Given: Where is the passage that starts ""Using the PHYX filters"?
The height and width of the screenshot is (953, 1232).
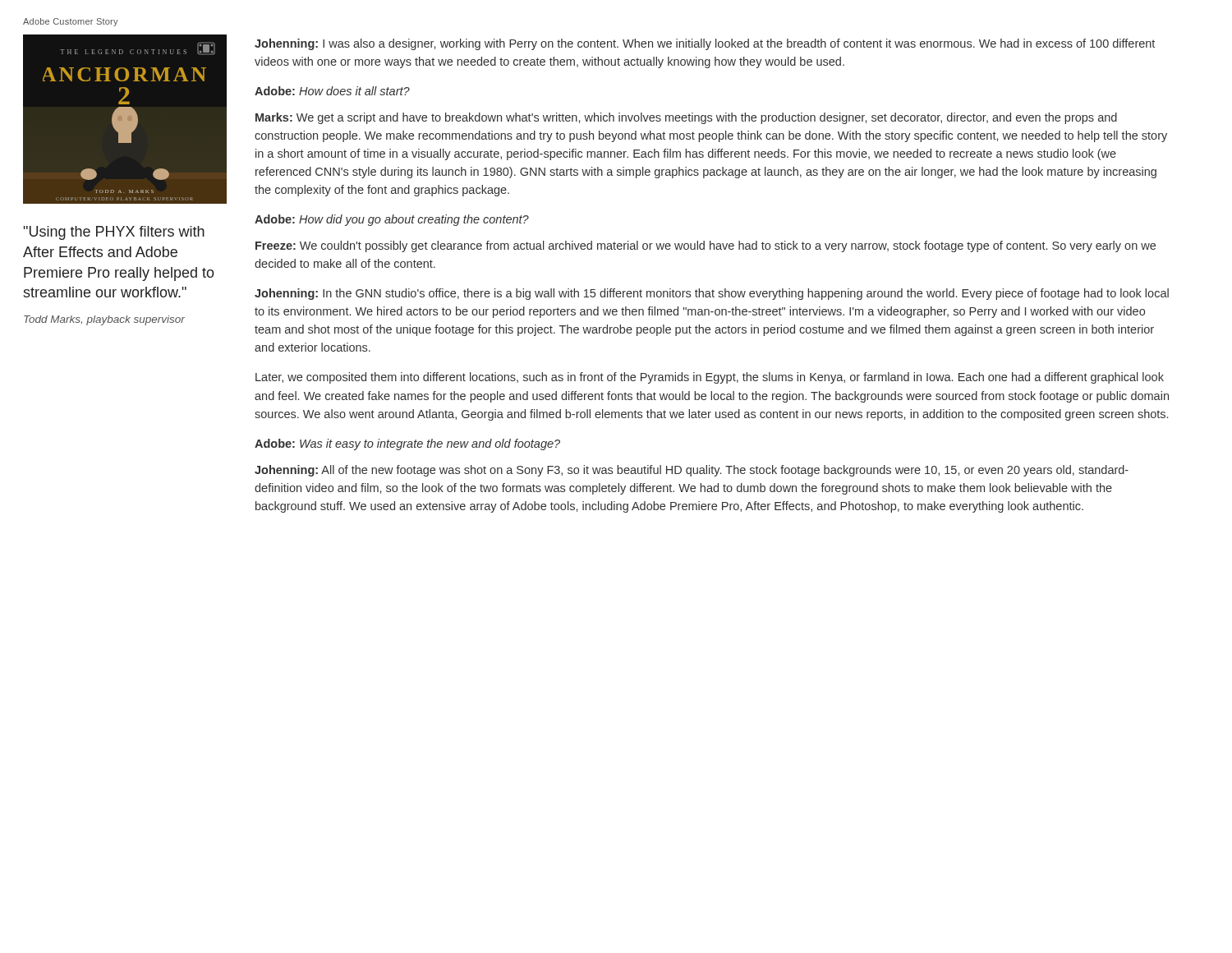Looking at the screenshot, I should (122, 263).
